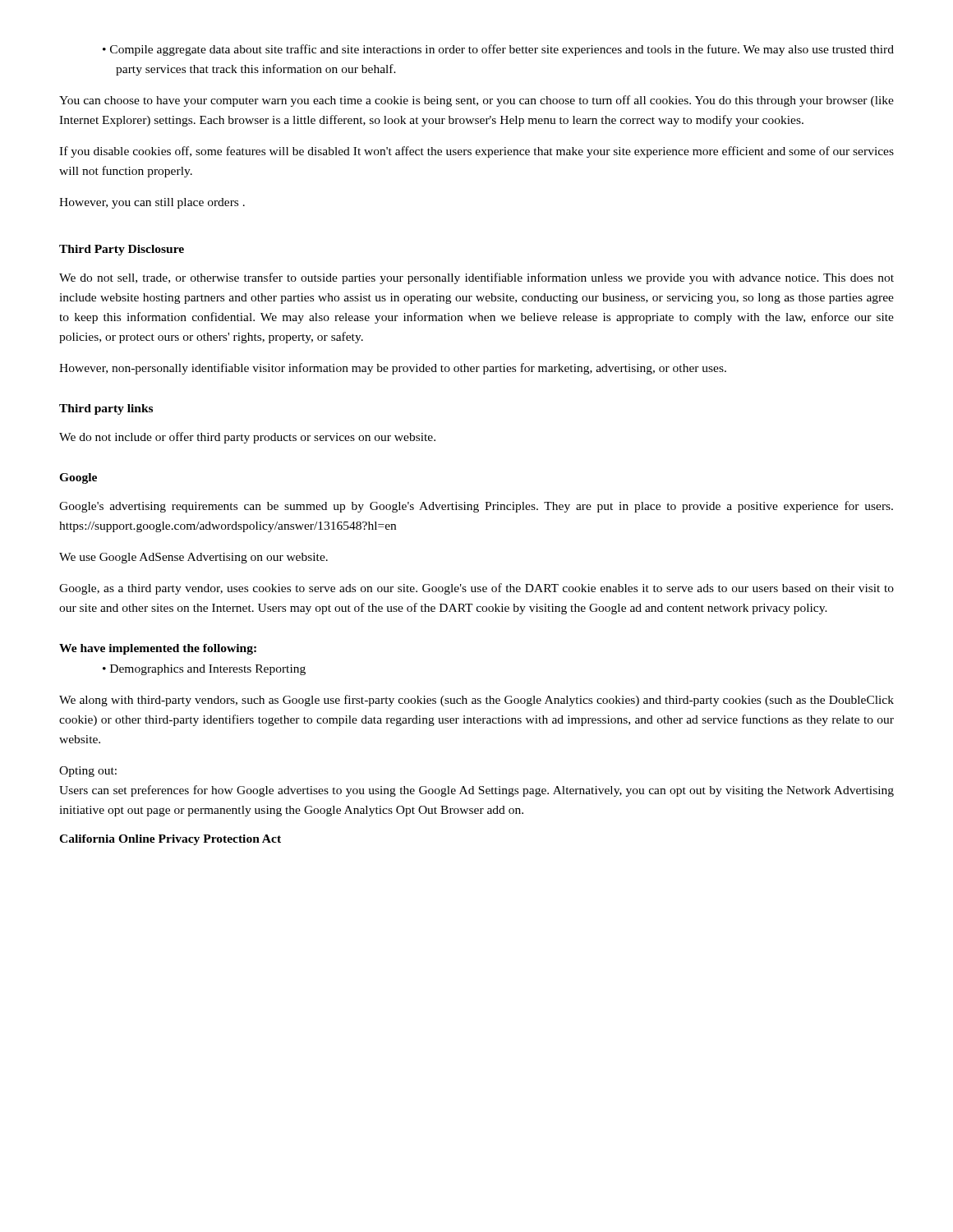
Task: Select the text block containing "We do not include"
Action: point(248,437)
